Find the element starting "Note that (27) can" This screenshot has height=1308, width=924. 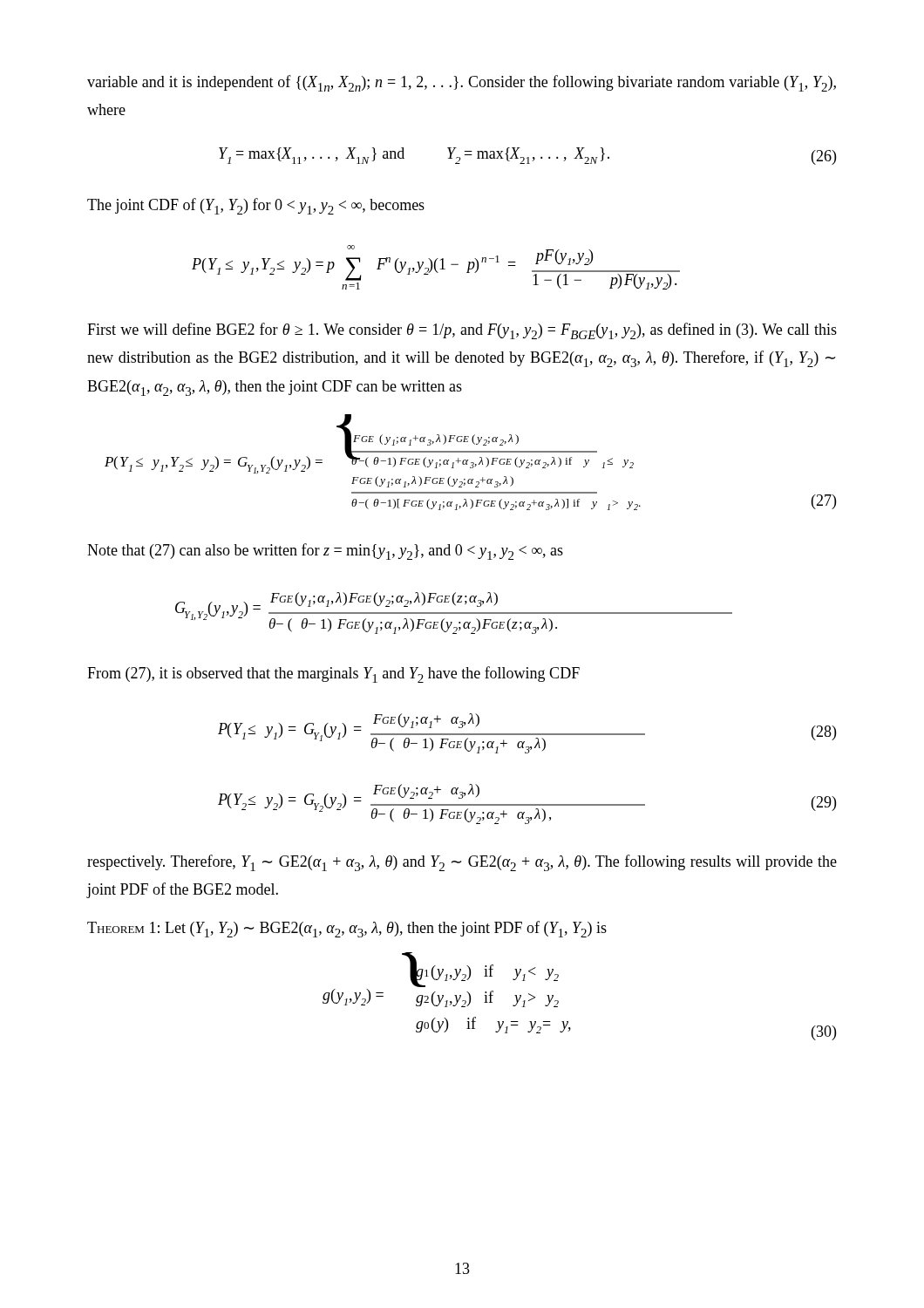[462, 552]
